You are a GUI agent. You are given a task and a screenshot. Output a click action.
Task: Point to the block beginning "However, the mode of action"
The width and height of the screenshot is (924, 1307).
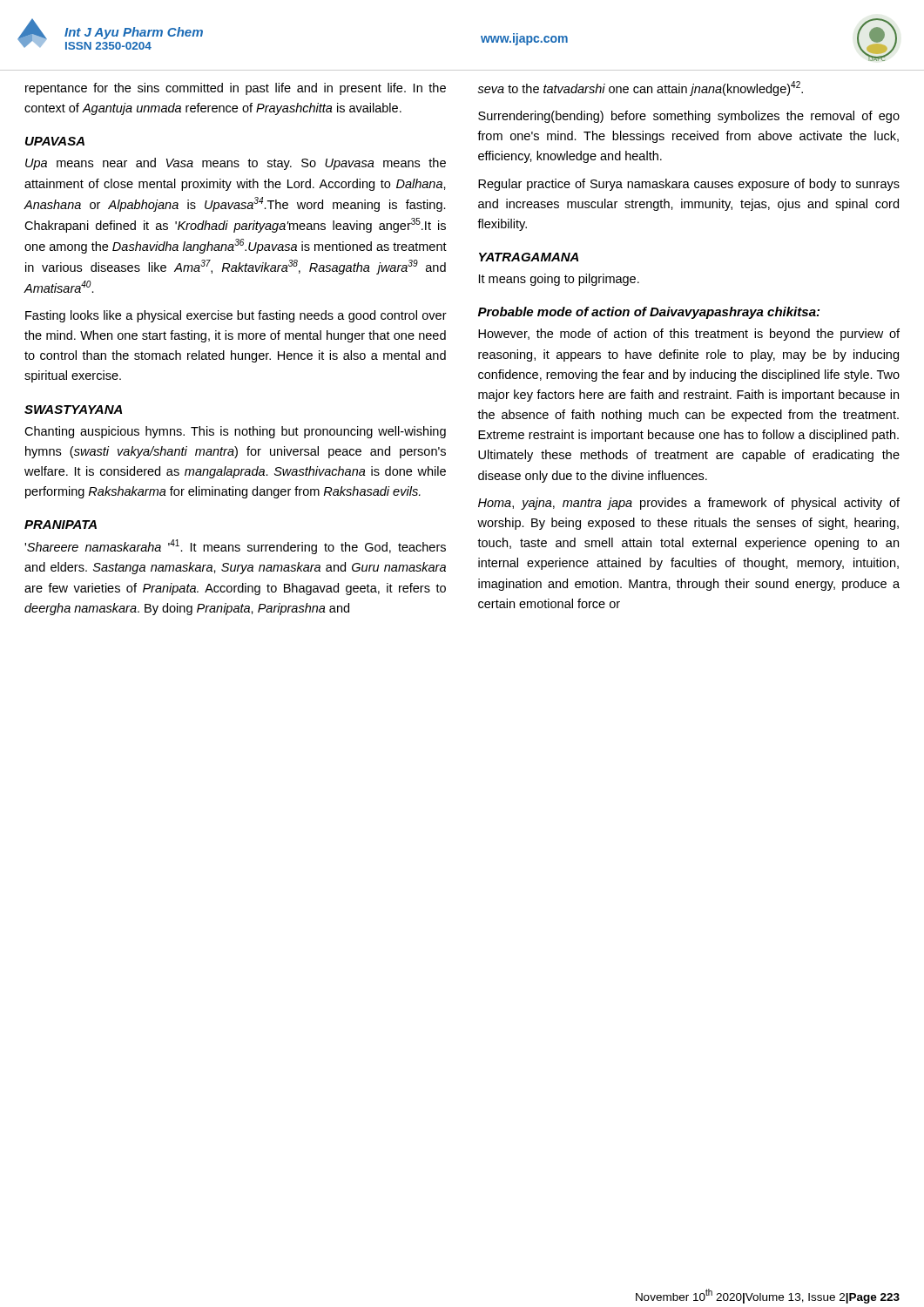point(689,405)
